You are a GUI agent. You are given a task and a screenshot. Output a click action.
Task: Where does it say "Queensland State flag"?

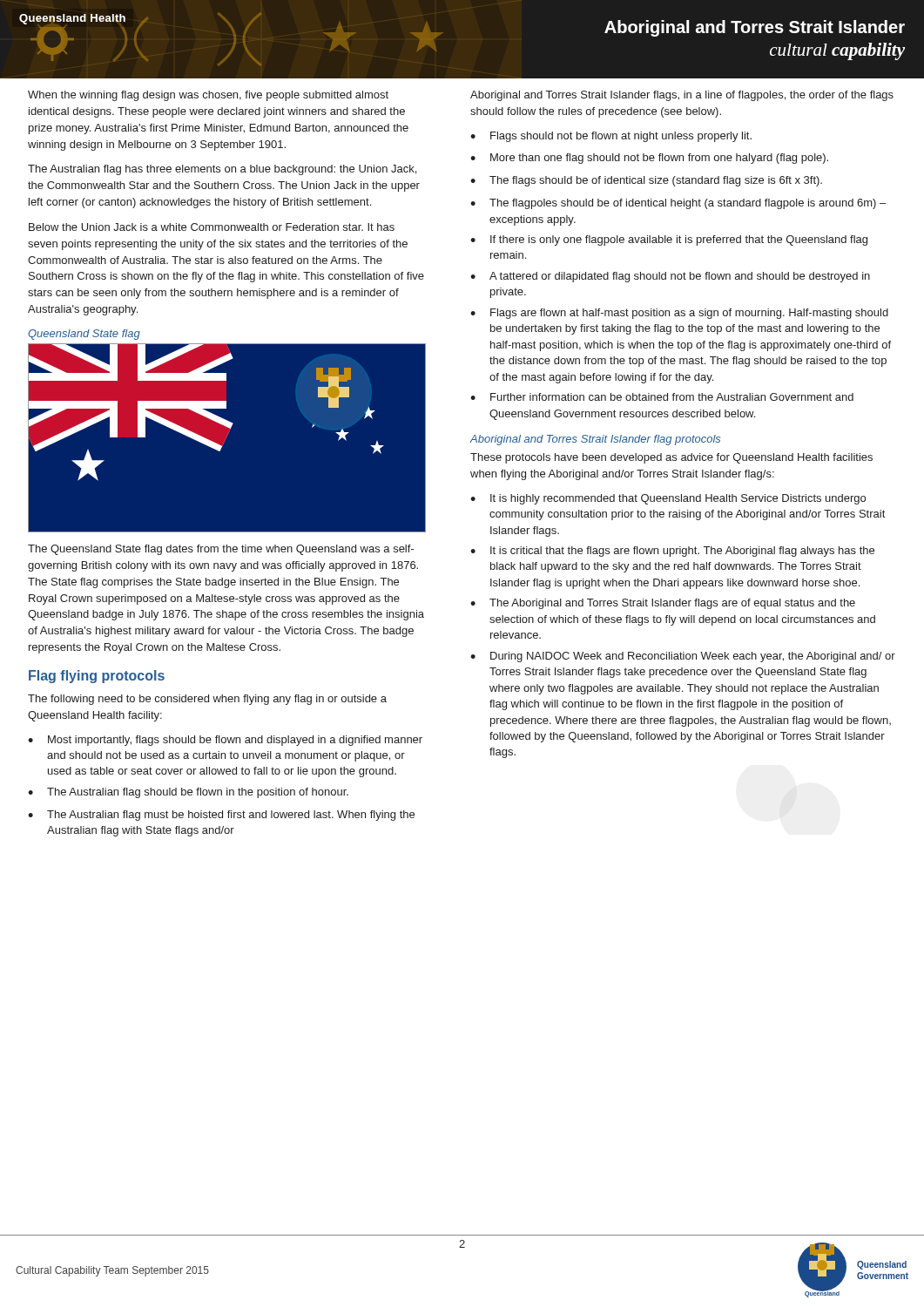click(x=84, y=333)
